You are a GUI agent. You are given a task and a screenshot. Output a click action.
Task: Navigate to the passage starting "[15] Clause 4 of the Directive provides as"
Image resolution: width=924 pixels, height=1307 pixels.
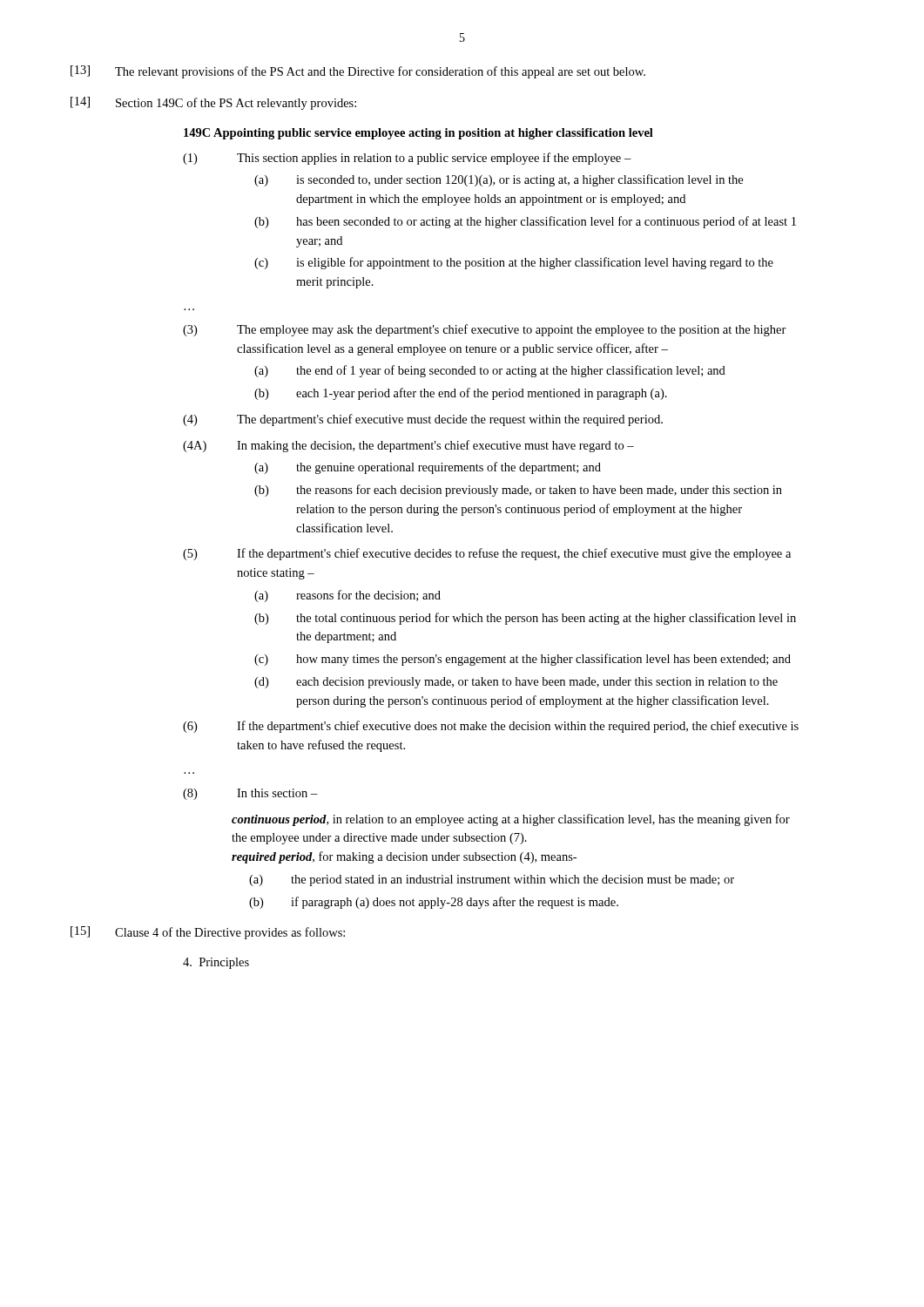[x=208, y=933]
